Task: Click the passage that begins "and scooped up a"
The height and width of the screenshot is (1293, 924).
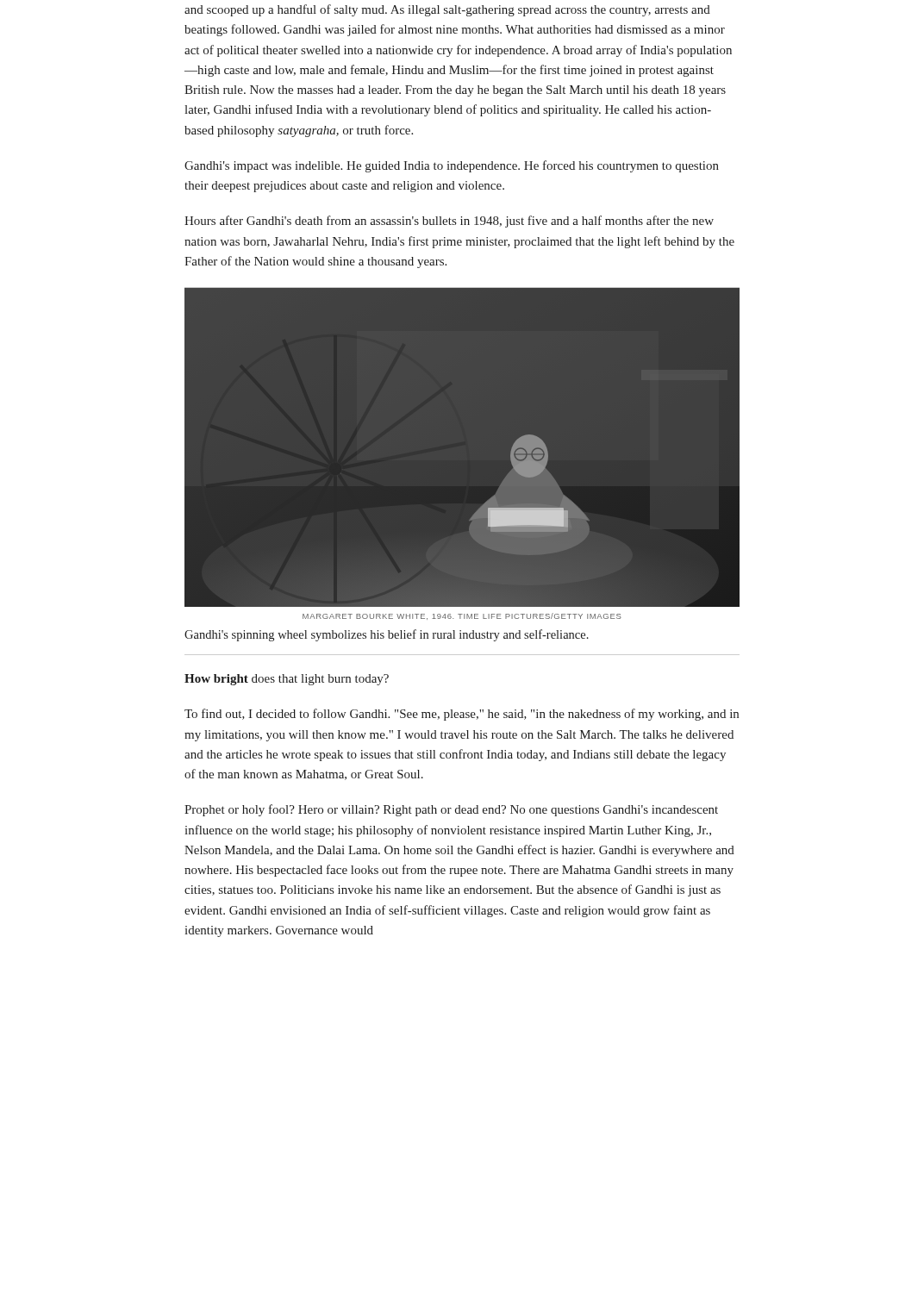Action: click(462, 70)
